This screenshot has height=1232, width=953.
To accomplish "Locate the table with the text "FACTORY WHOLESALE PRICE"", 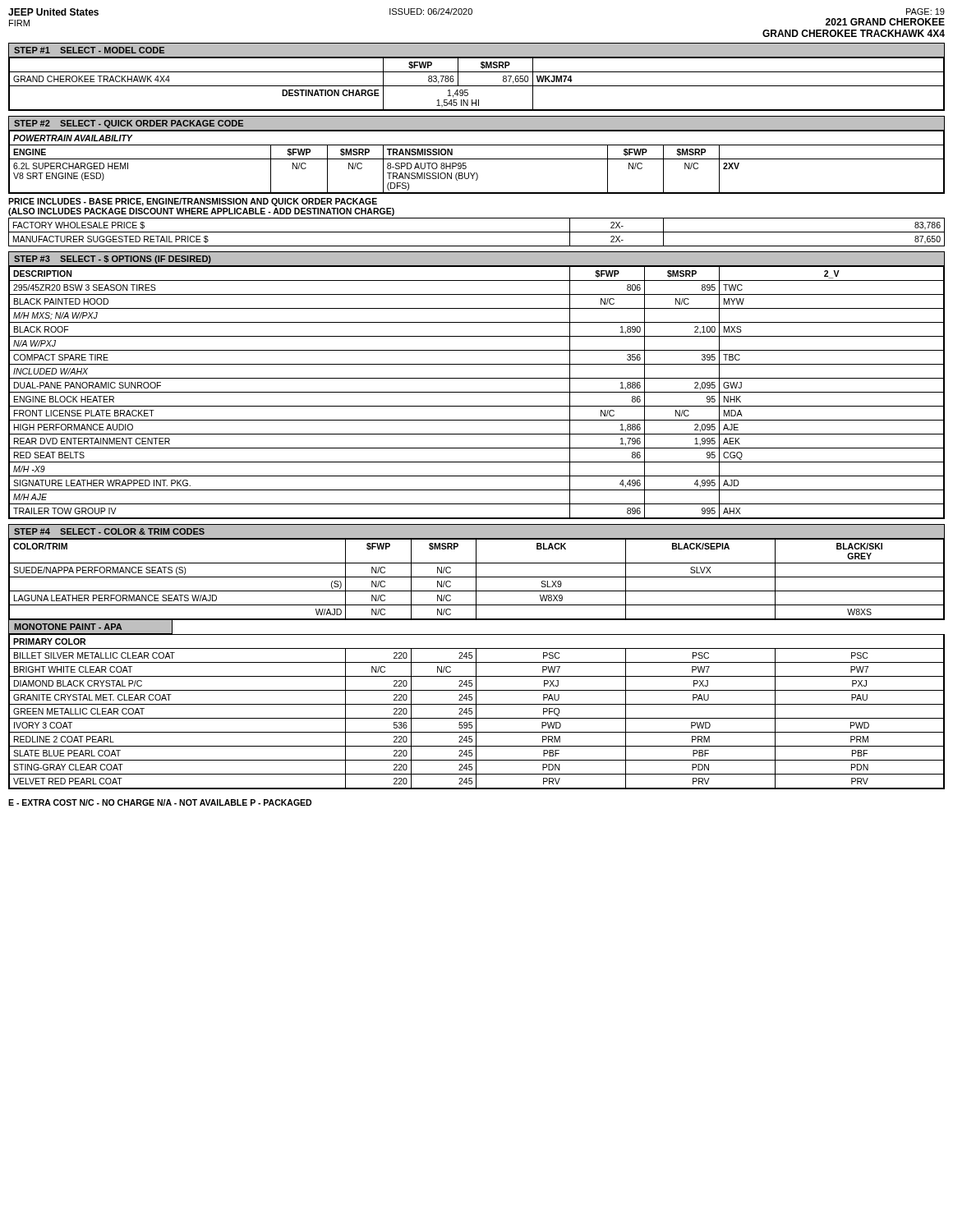I will click(x=476, y=225).
